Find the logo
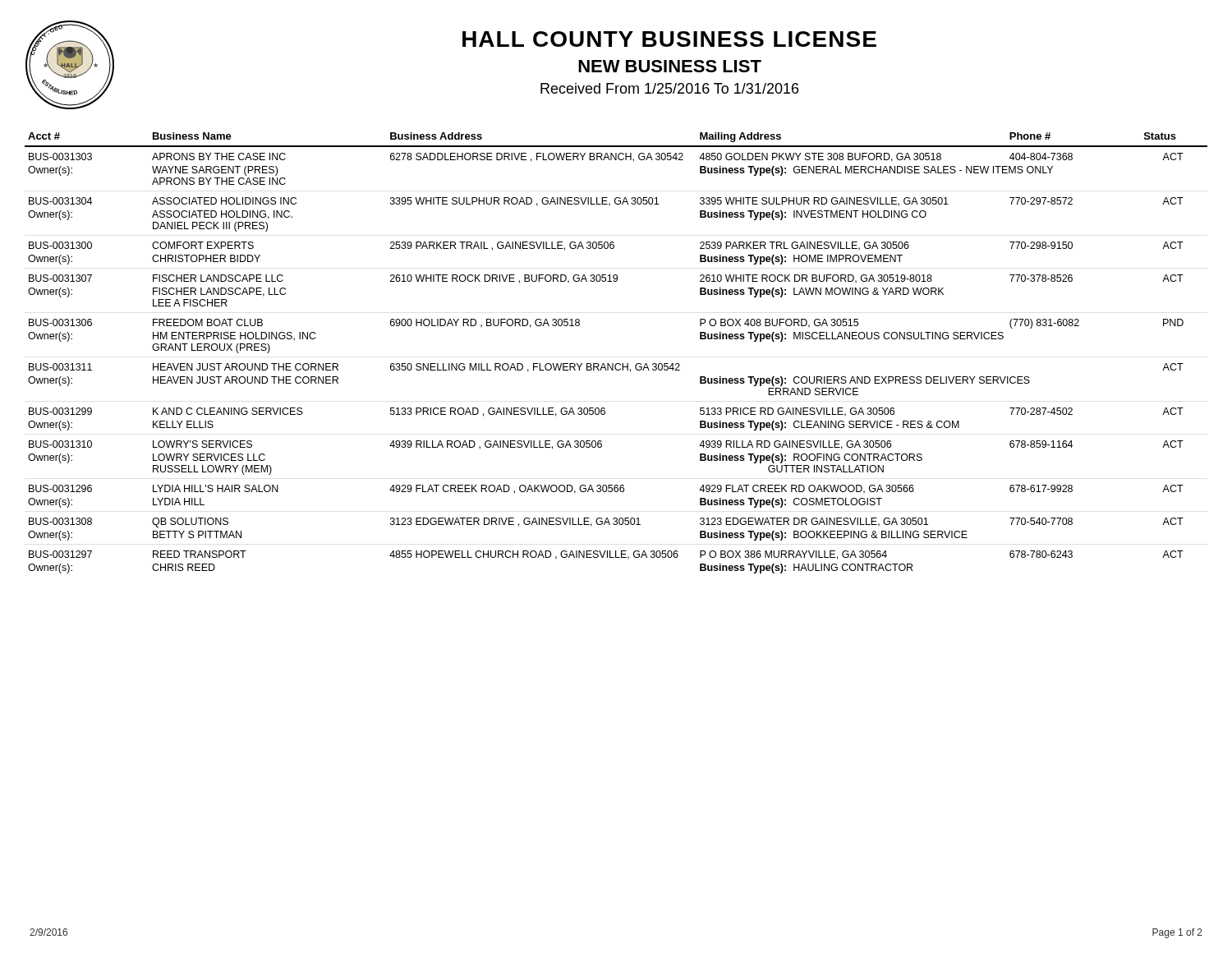1232x953 pixels. 70,65
